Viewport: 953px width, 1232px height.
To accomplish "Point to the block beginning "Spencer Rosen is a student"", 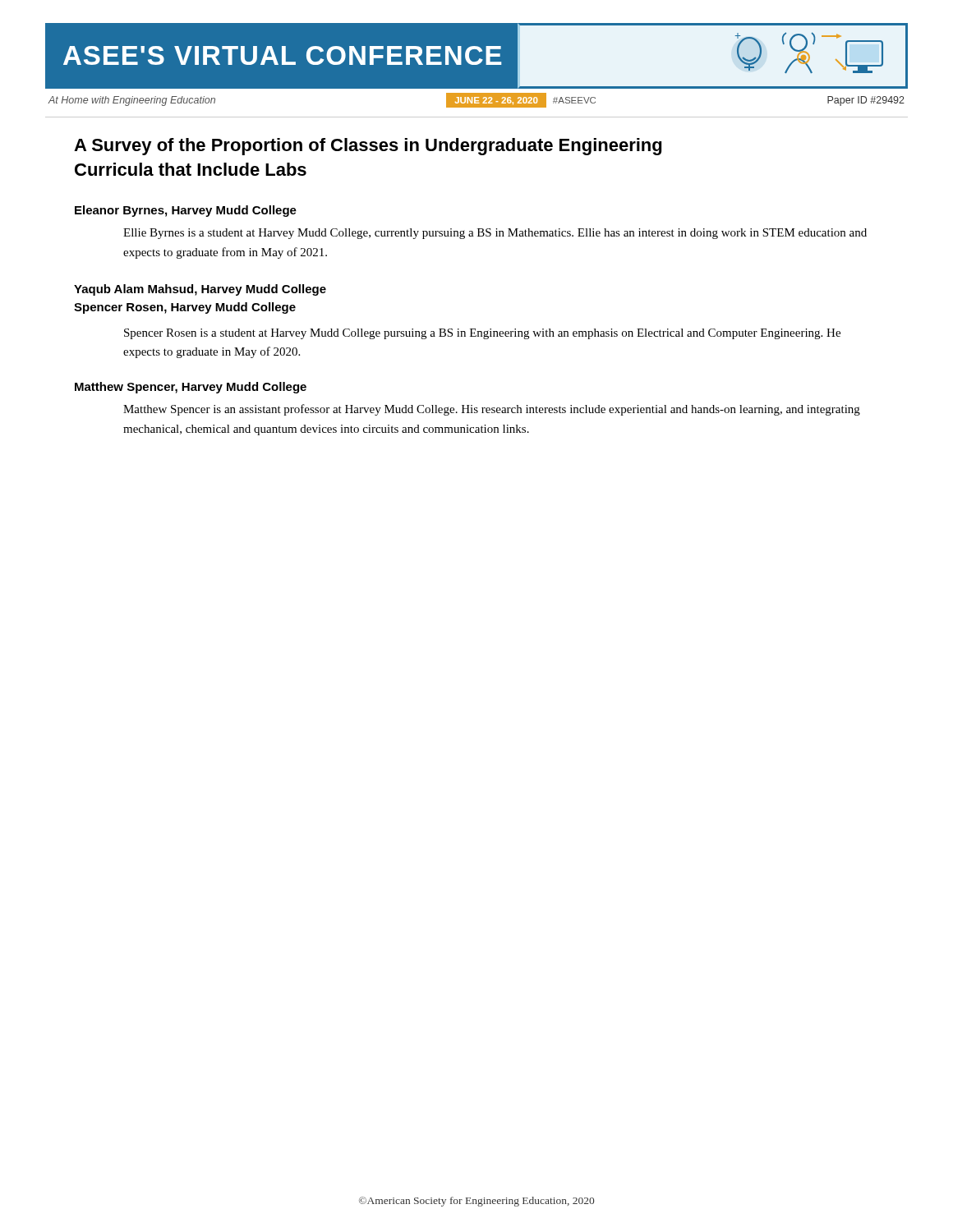I will (482, 342).
